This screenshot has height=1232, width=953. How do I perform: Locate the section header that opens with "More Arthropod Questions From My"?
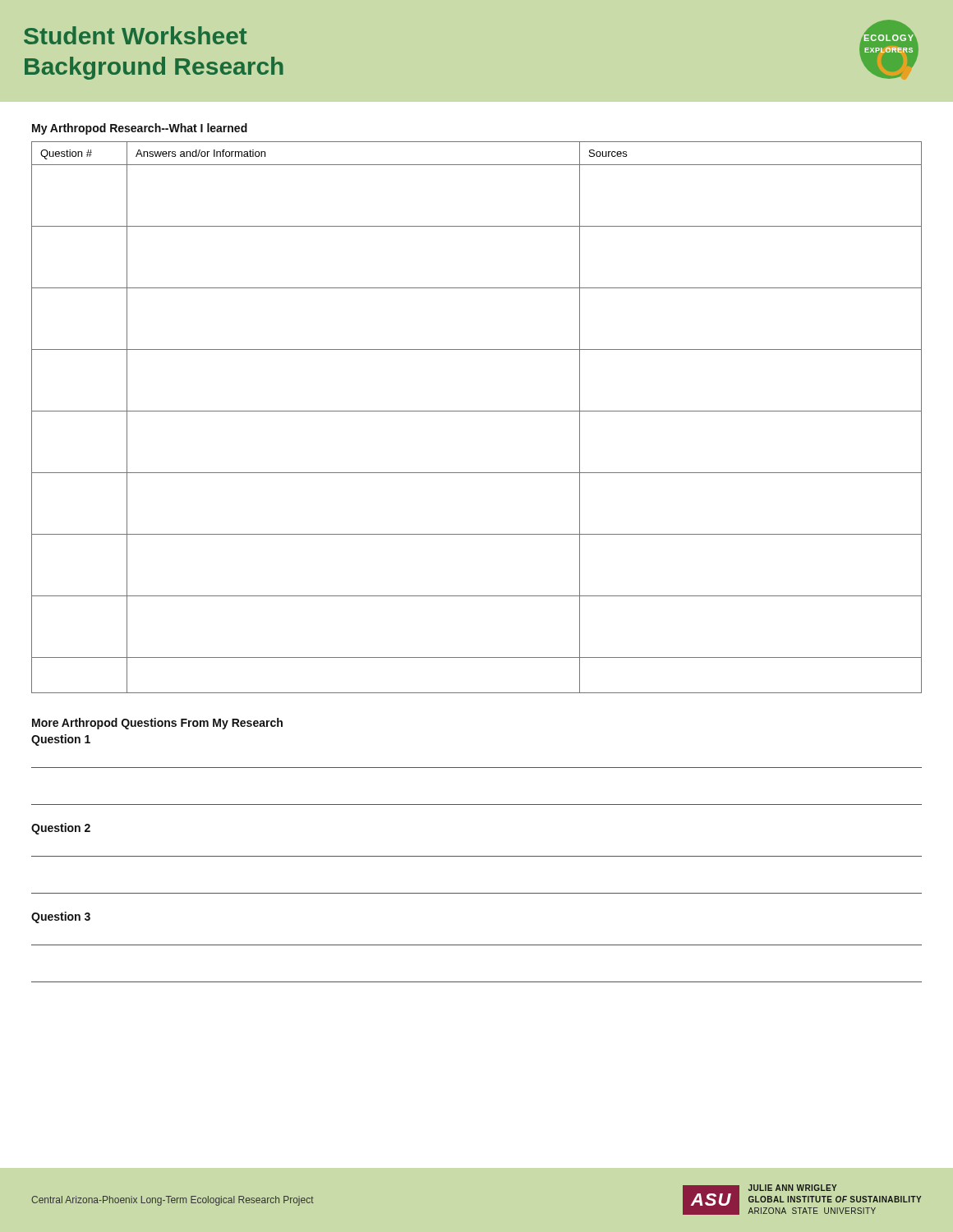(x=157, y=723)
